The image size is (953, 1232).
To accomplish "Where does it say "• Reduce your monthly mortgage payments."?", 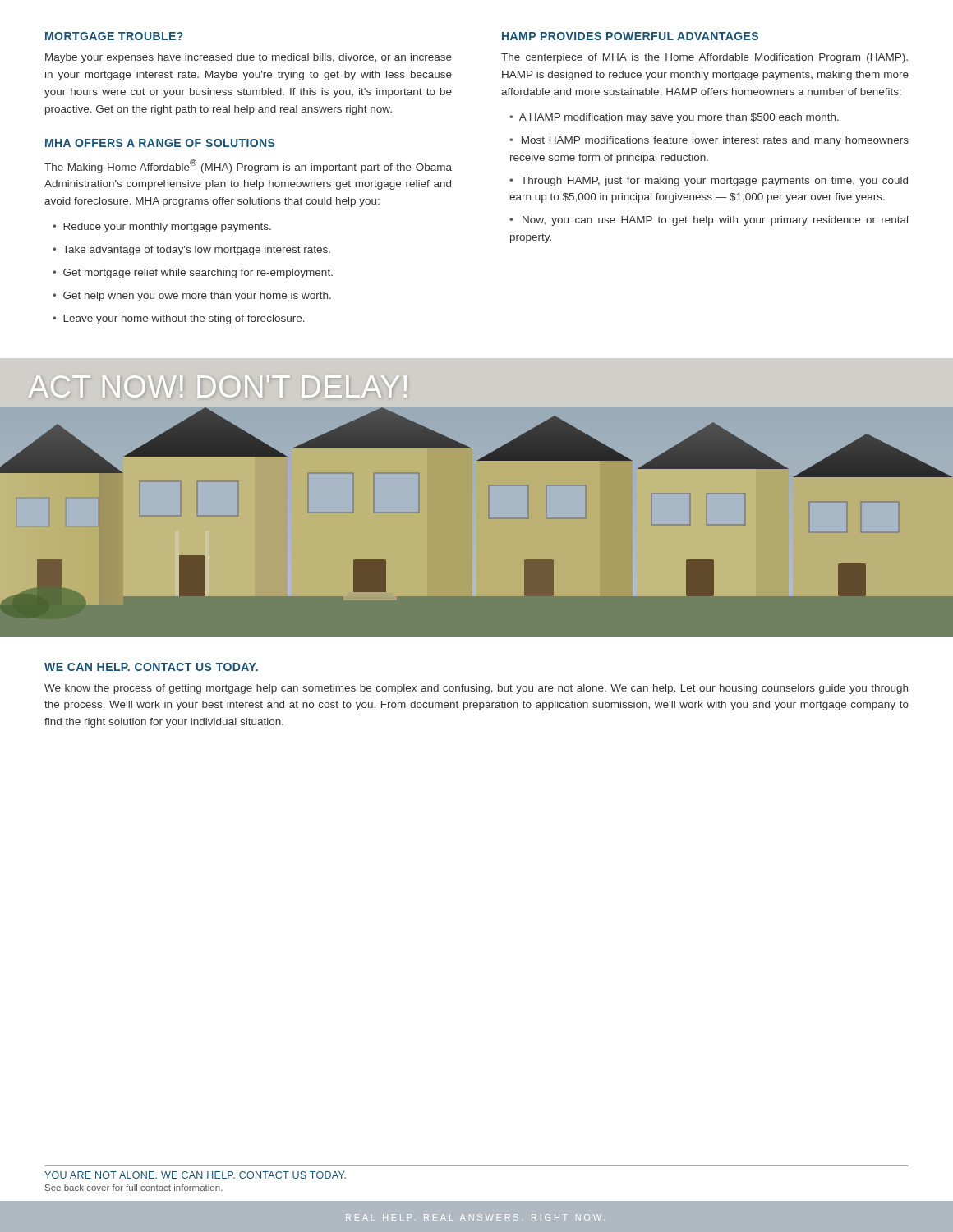I will click(162, 226).
